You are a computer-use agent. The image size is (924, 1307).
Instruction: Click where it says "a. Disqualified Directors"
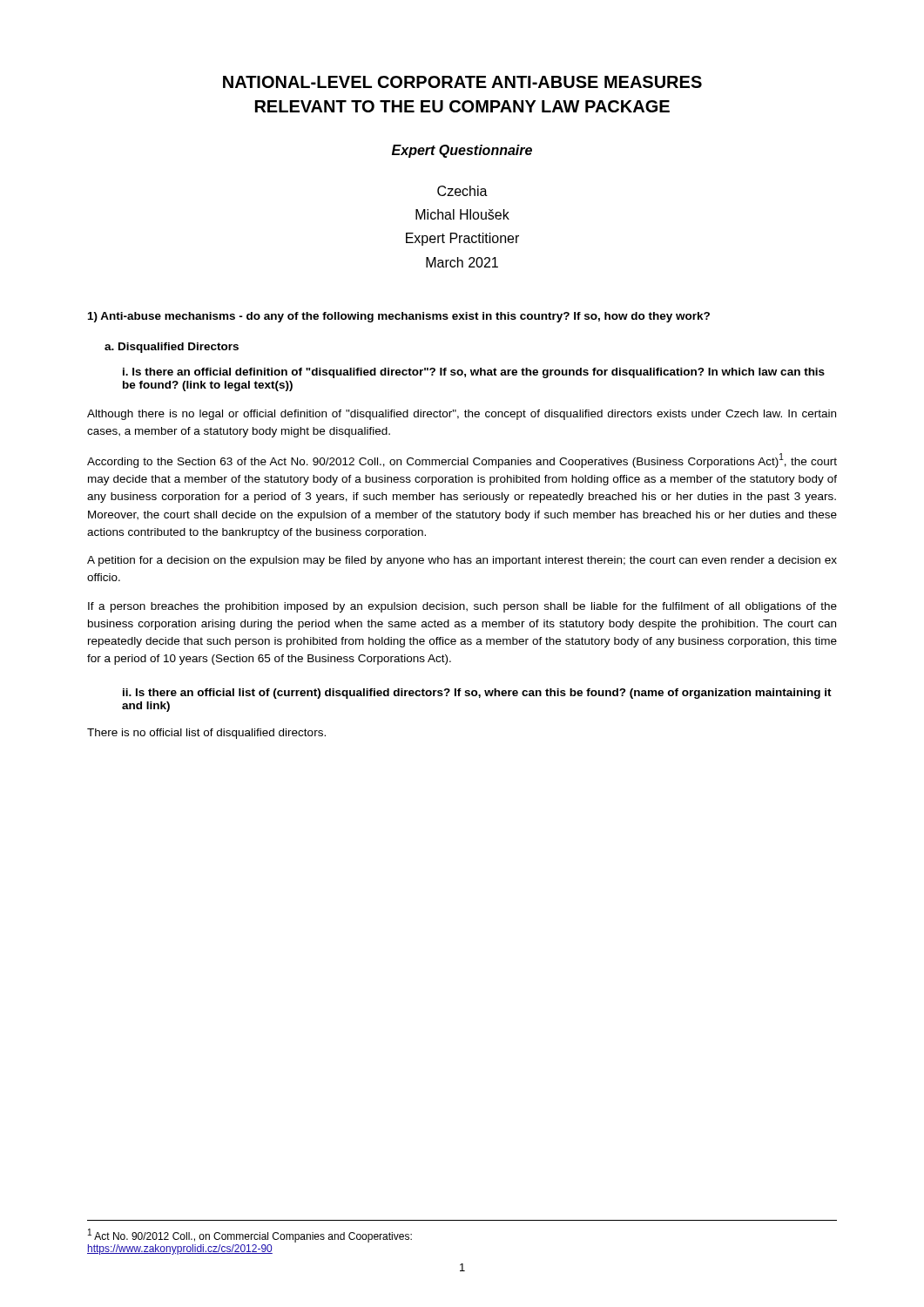[172, 348]
